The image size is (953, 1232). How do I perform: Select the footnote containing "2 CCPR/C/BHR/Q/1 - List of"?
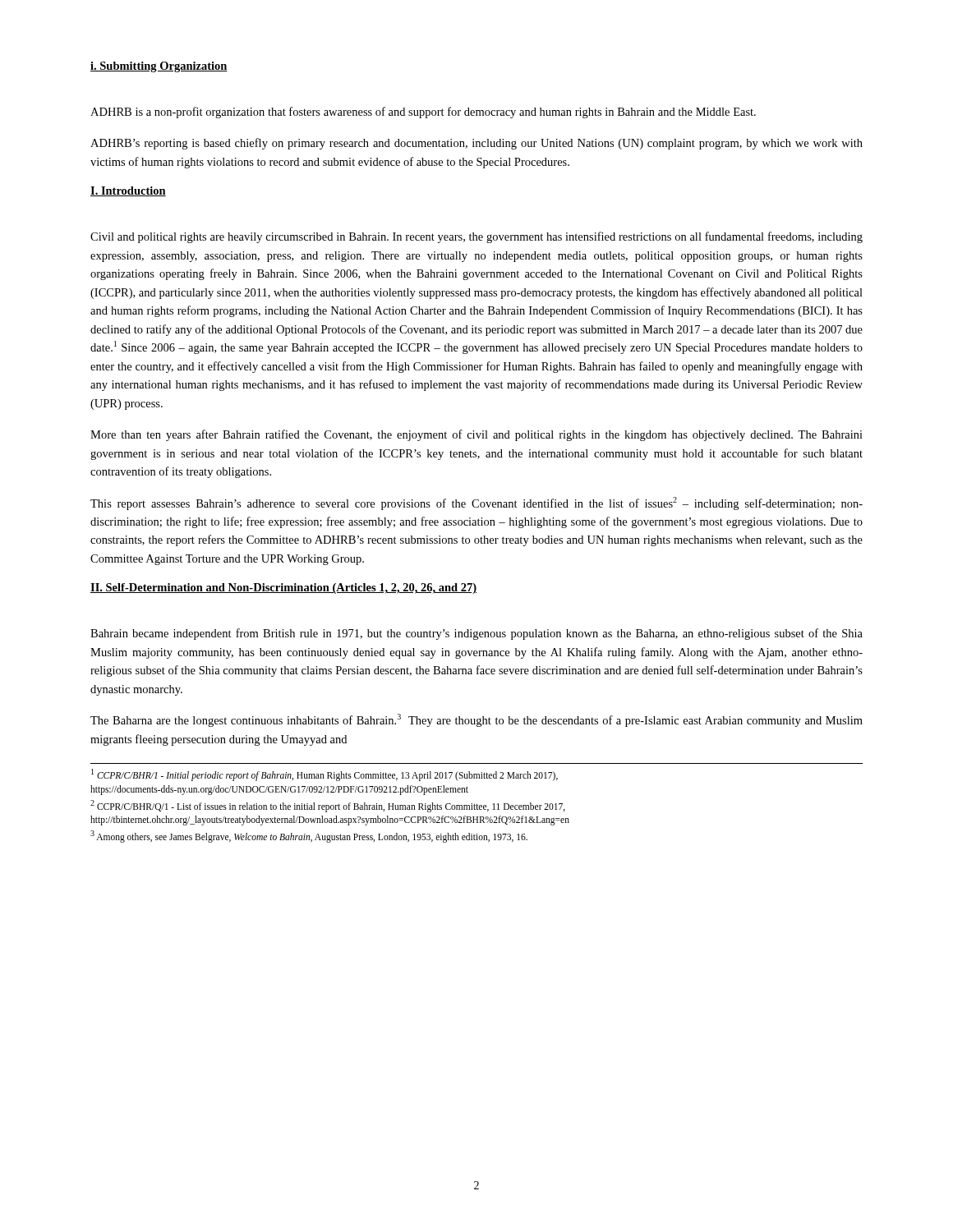476,813
